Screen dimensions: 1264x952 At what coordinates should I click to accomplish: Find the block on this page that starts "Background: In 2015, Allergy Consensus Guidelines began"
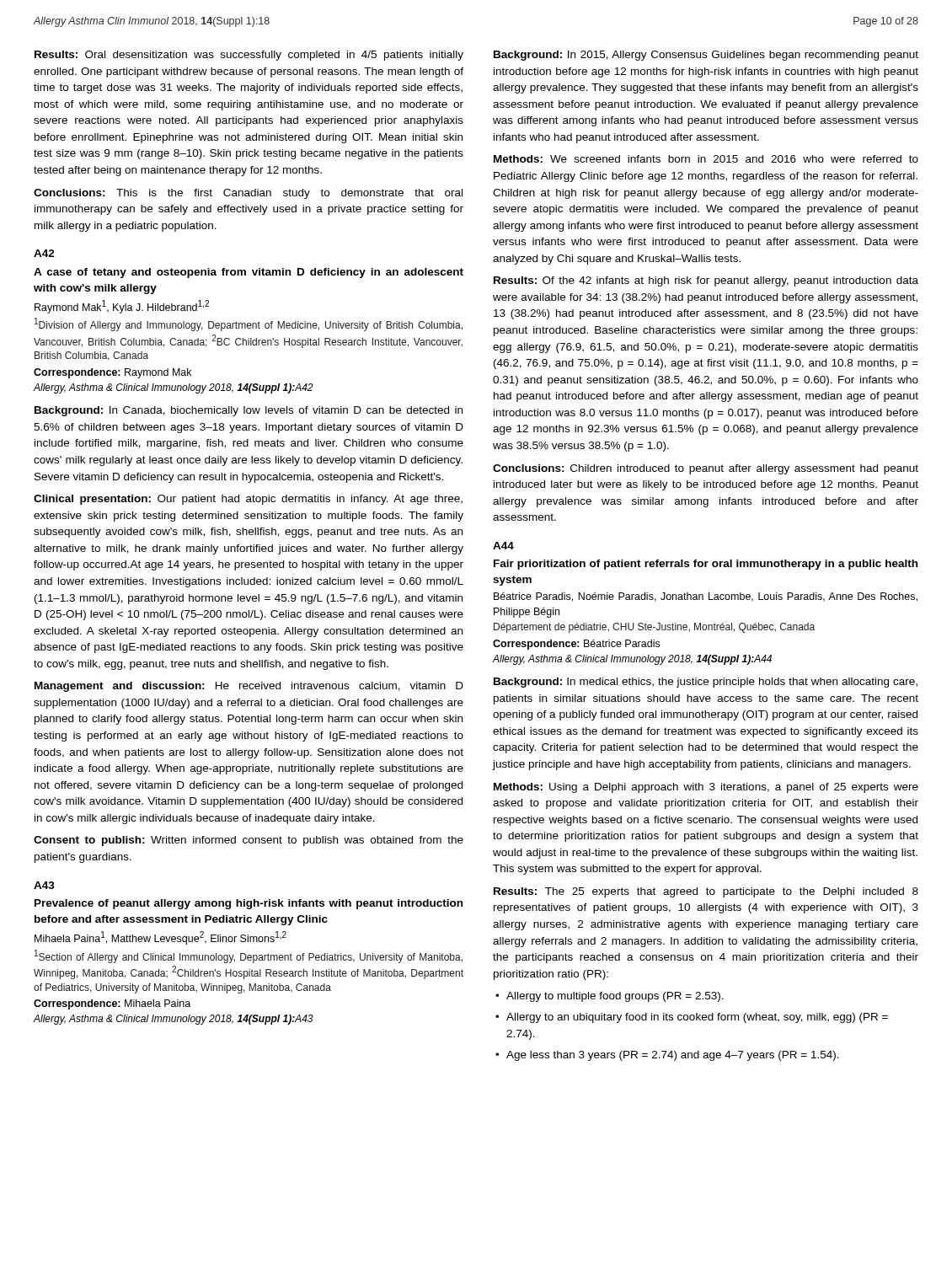(706, 96)
